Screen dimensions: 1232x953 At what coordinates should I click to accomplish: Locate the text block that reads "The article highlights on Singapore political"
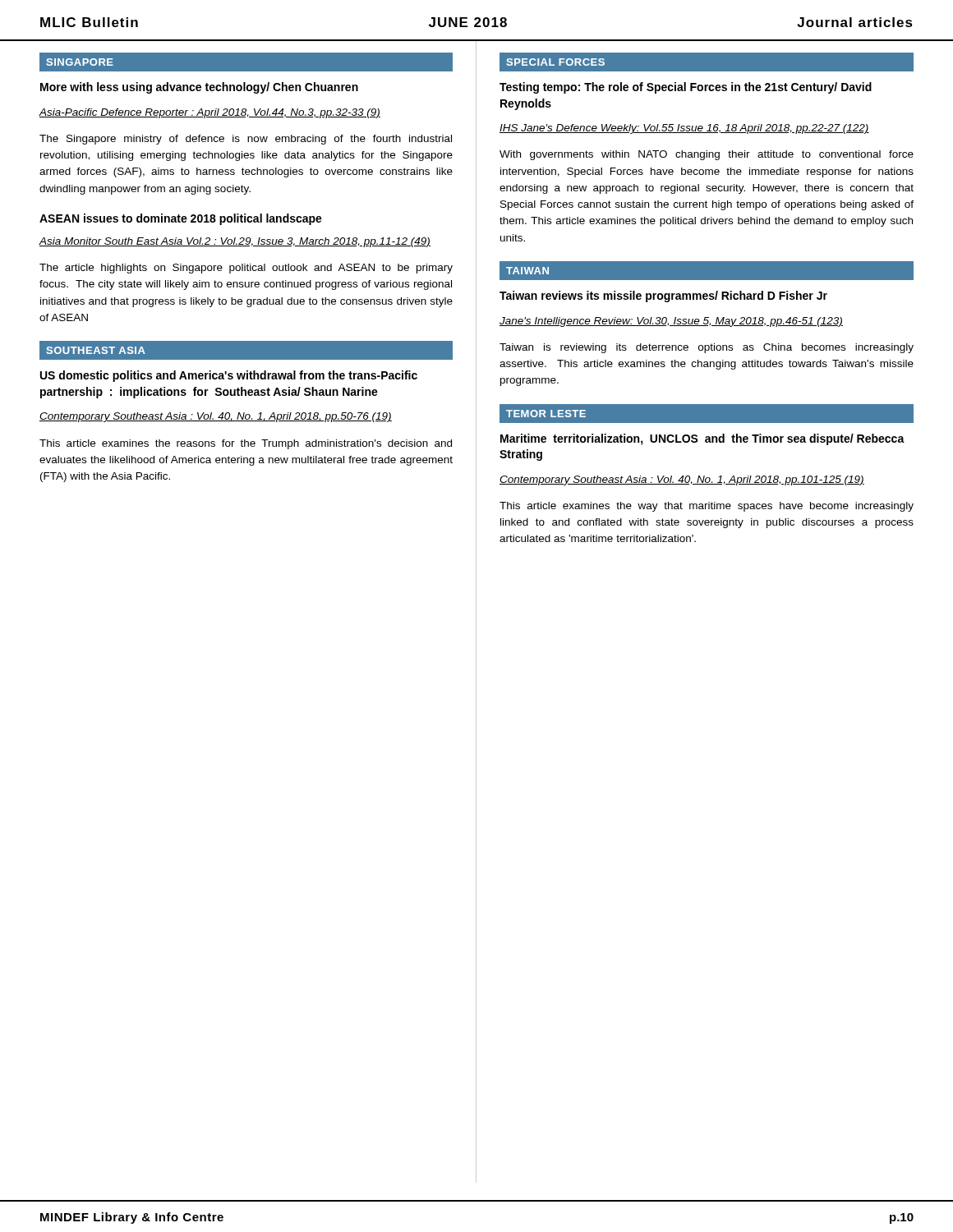tap(246, 292)
